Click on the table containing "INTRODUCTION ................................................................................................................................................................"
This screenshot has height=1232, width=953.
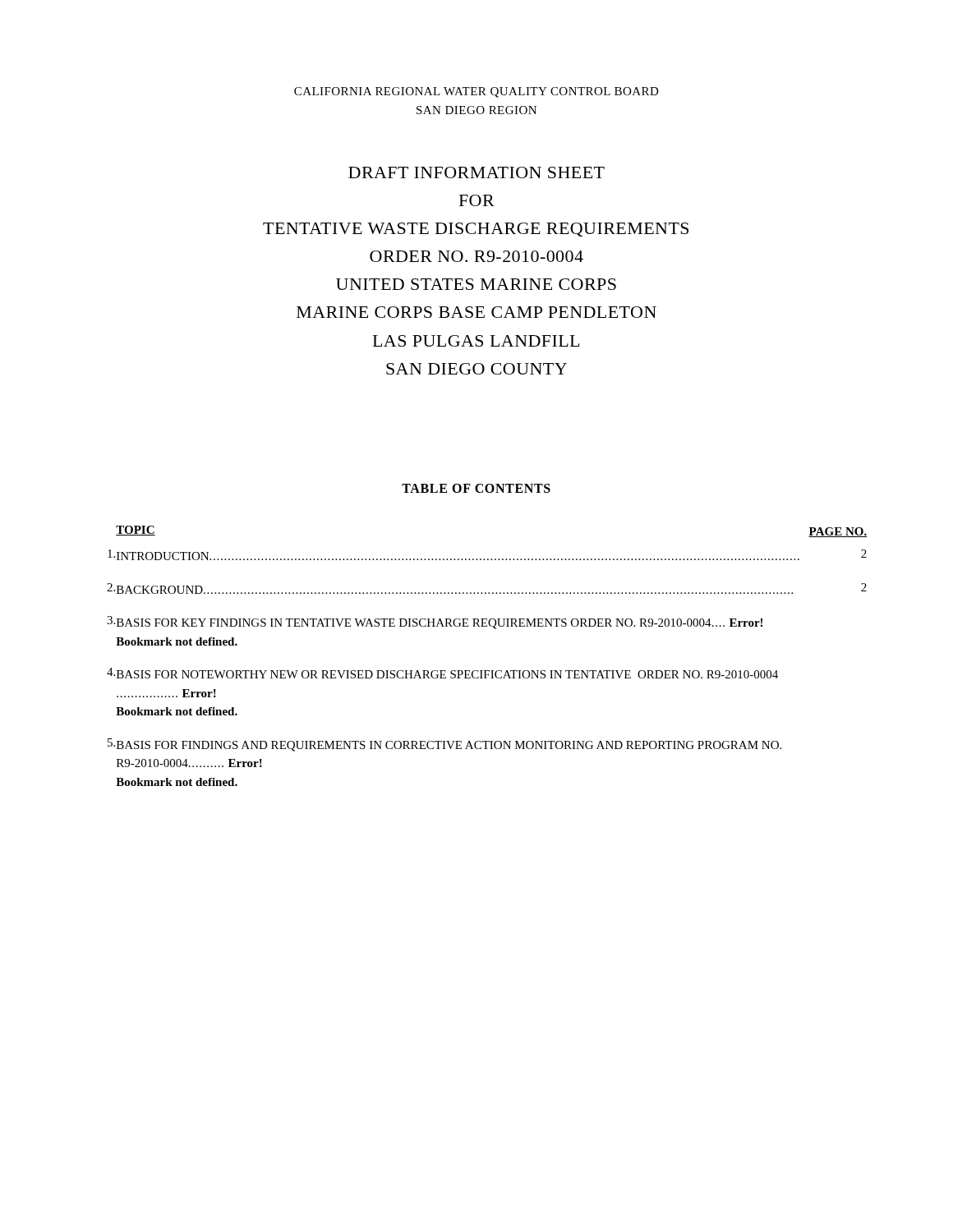(x=476, y=663)
